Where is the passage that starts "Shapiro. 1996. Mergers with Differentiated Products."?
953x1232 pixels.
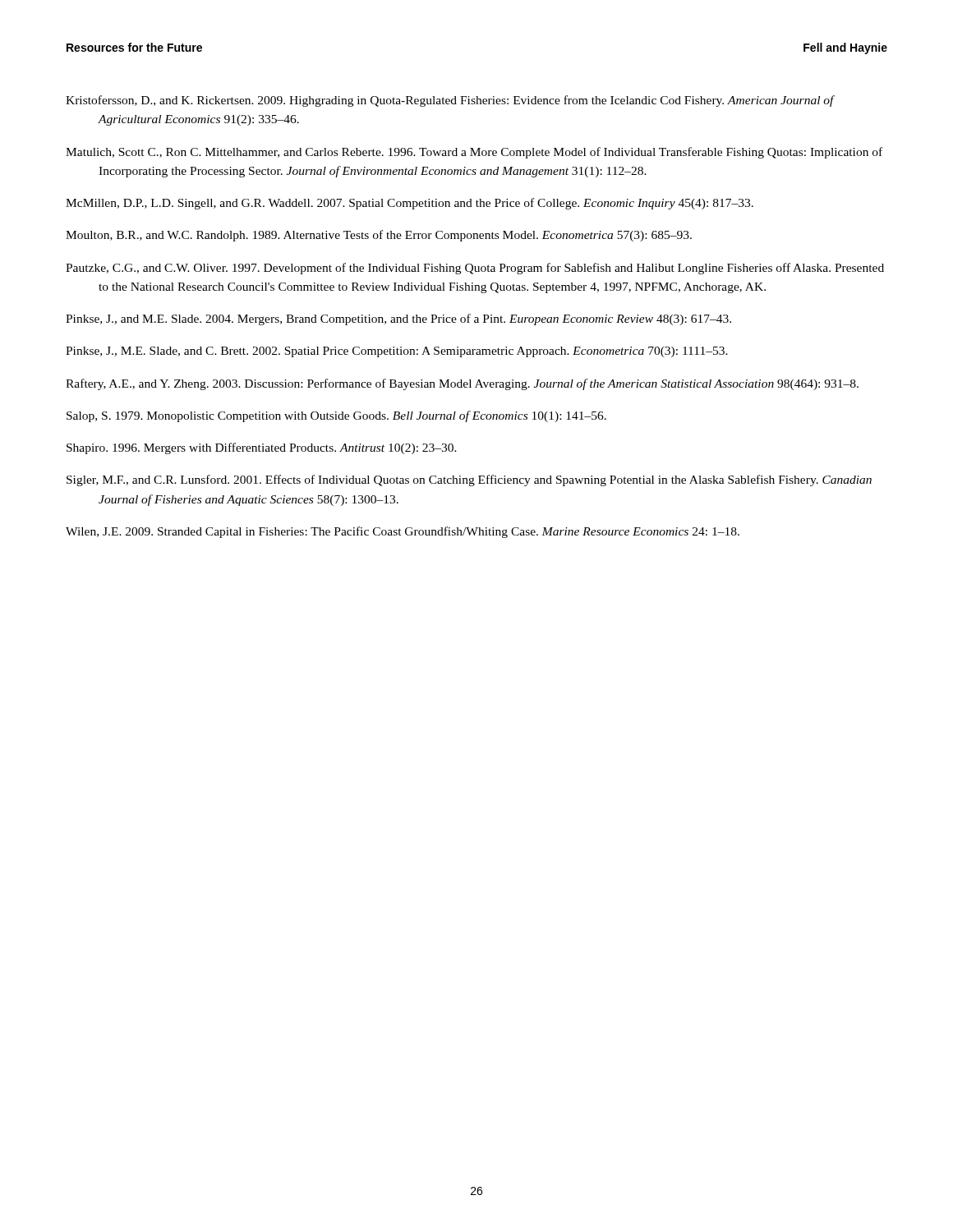(x=262, y=448)
